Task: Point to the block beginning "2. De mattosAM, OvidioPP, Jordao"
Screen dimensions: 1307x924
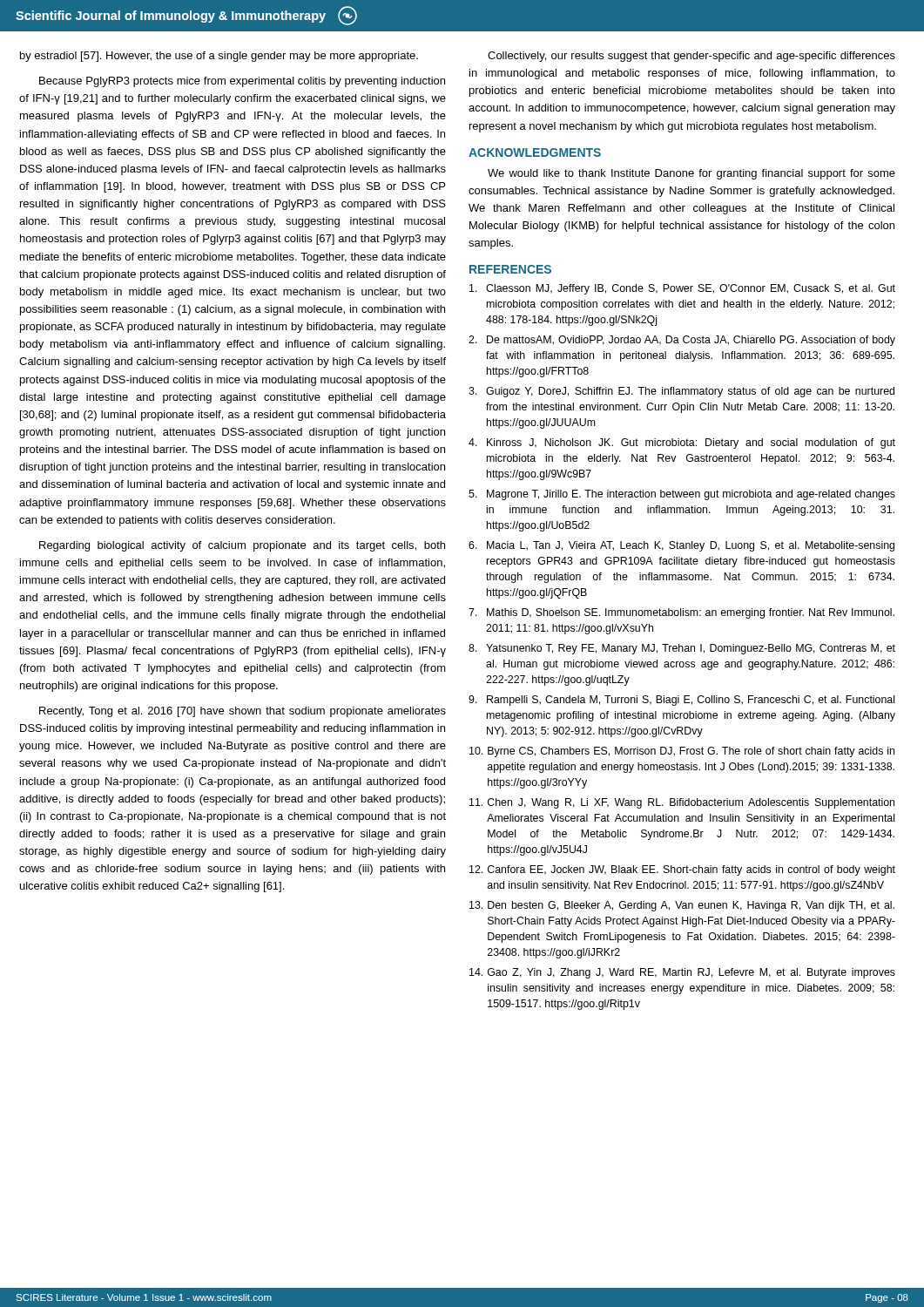Action: (682, 357)
